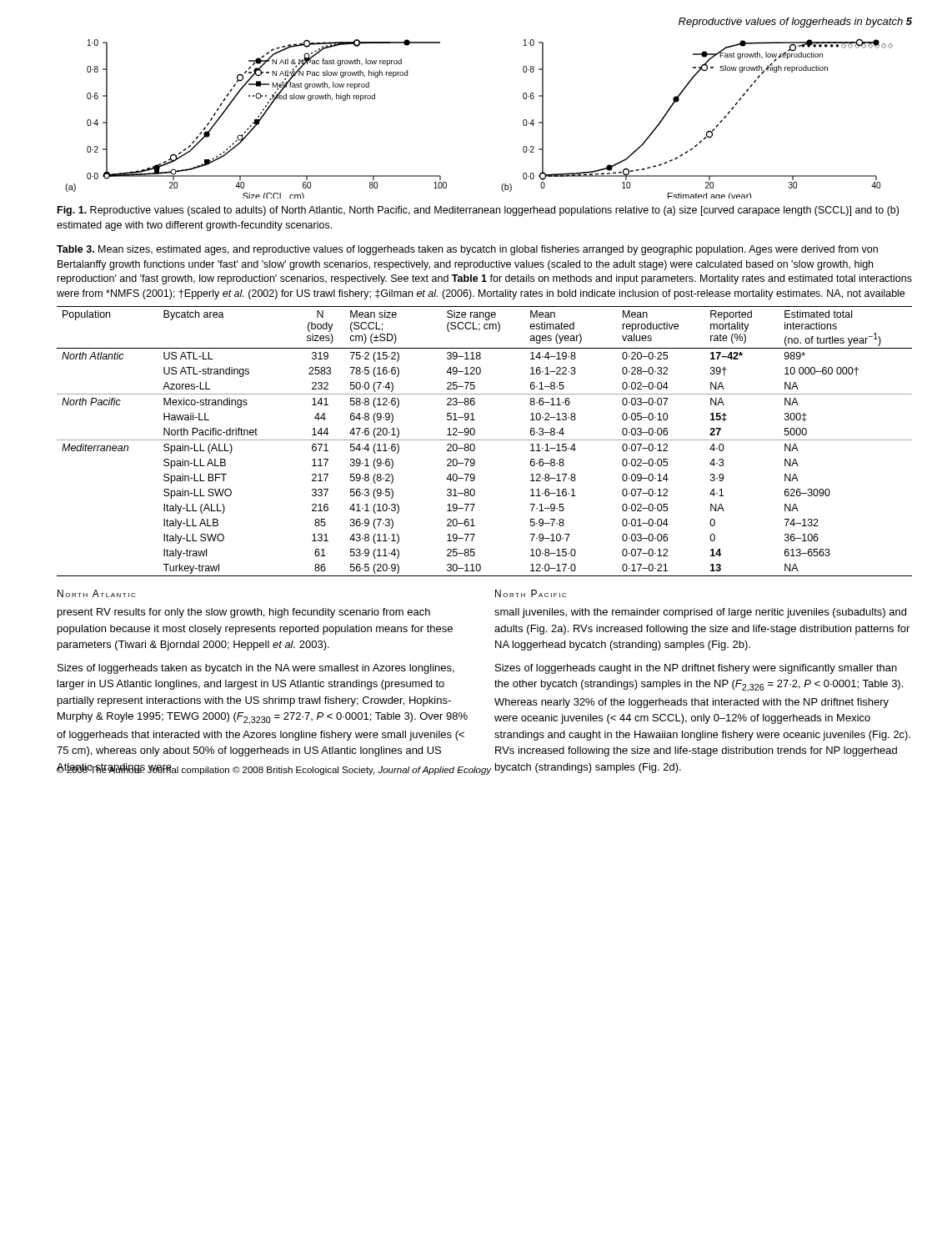Find the text block containing "small juveniles, with"
This screenshot has width=952, height=1251.
coord(702,628)
